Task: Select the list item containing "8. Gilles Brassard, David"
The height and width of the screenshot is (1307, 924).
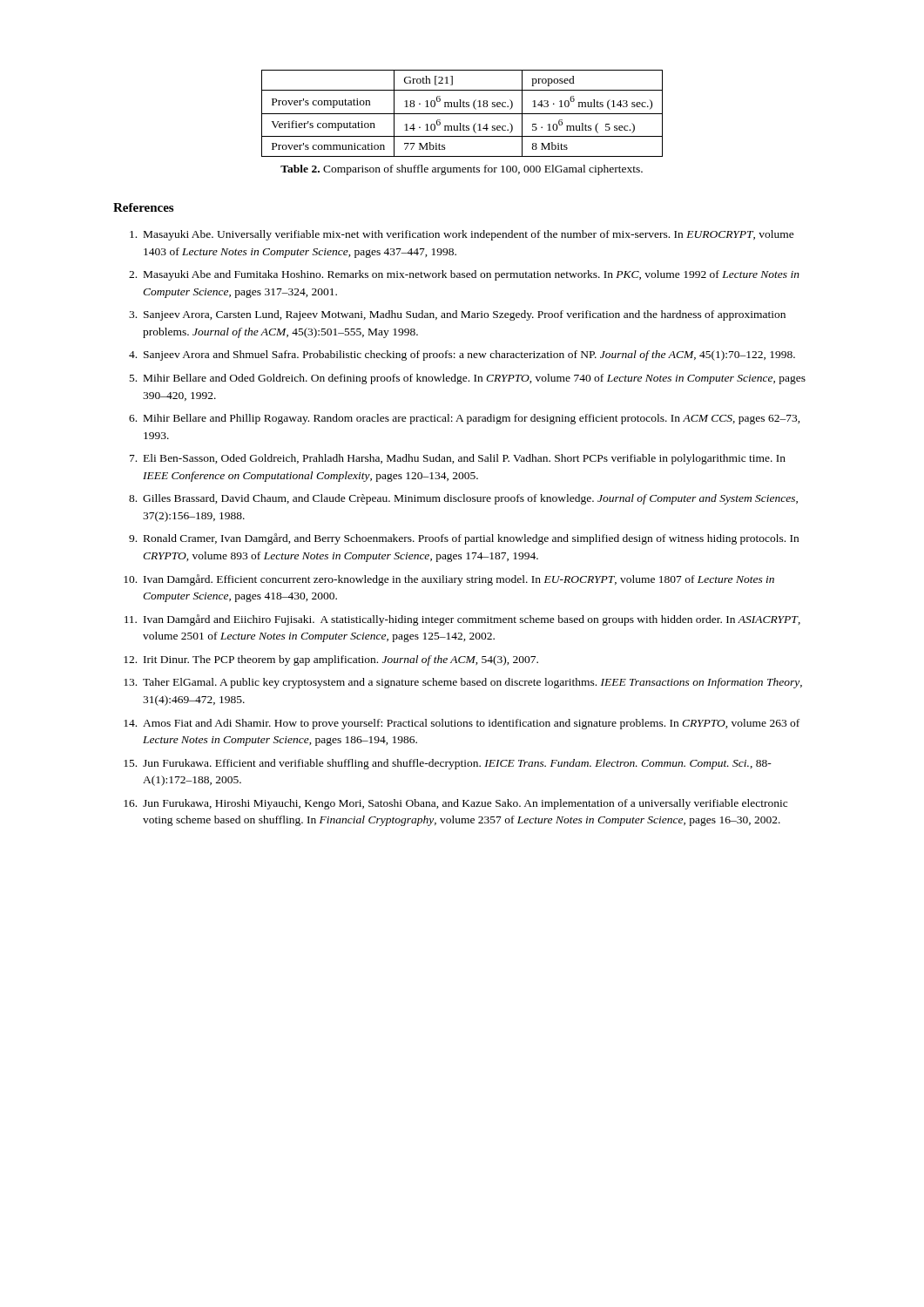Action: [462, 507]
